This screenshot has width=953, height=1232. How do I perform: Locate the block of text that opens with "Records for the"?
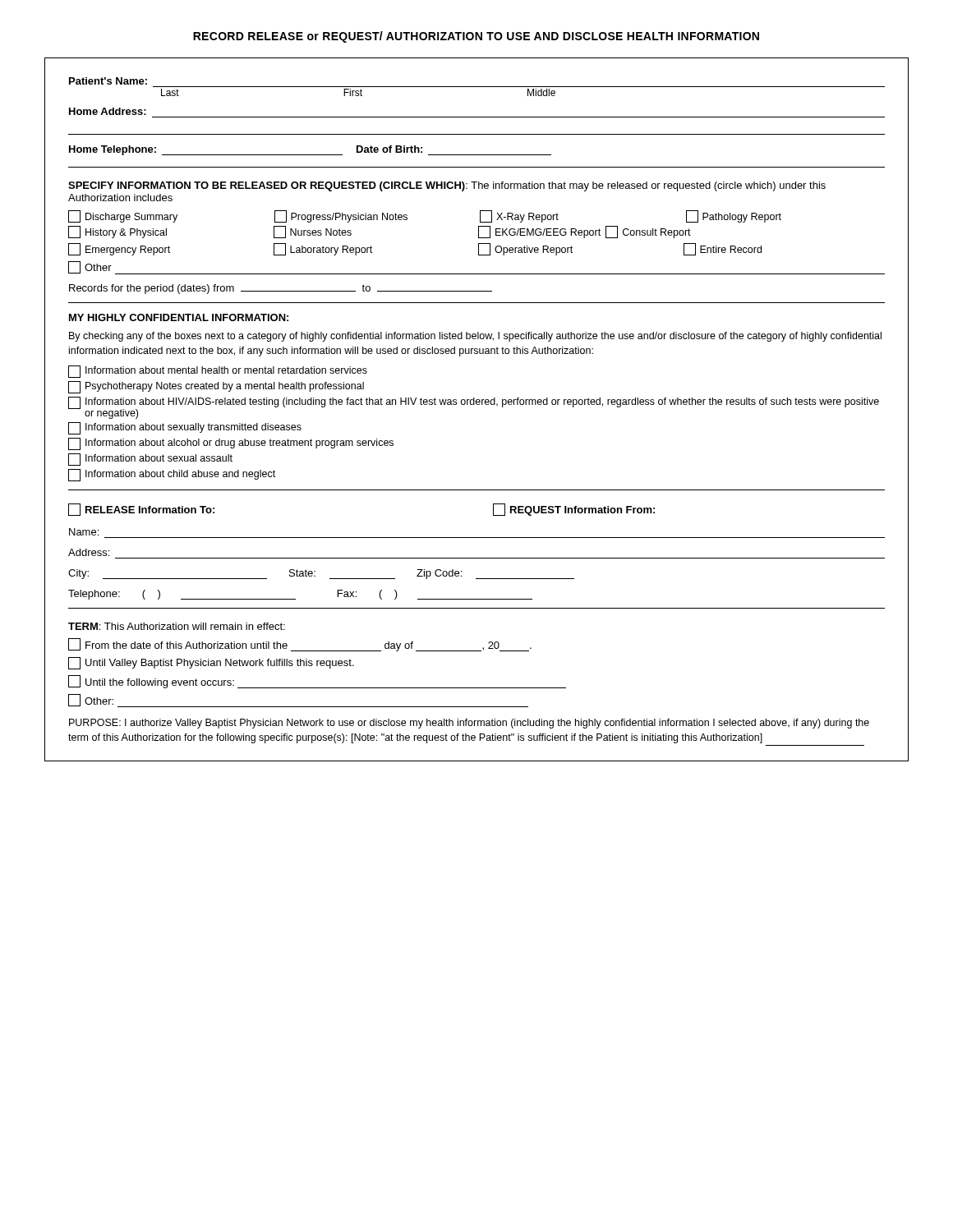(x=280, y=286)
